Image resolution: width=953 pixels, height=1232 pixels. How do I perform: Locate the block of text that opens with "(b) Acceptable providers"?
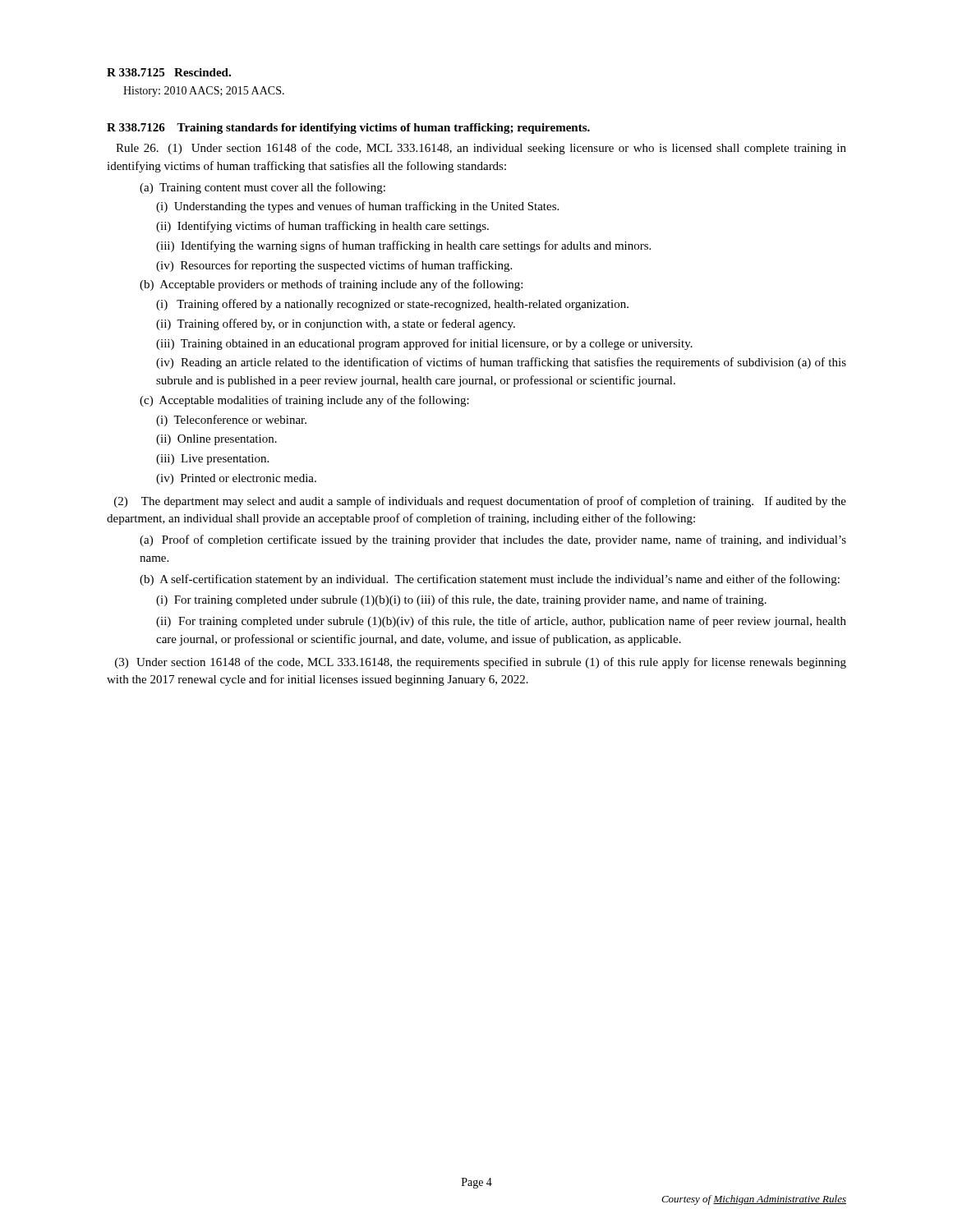point(332,284)
